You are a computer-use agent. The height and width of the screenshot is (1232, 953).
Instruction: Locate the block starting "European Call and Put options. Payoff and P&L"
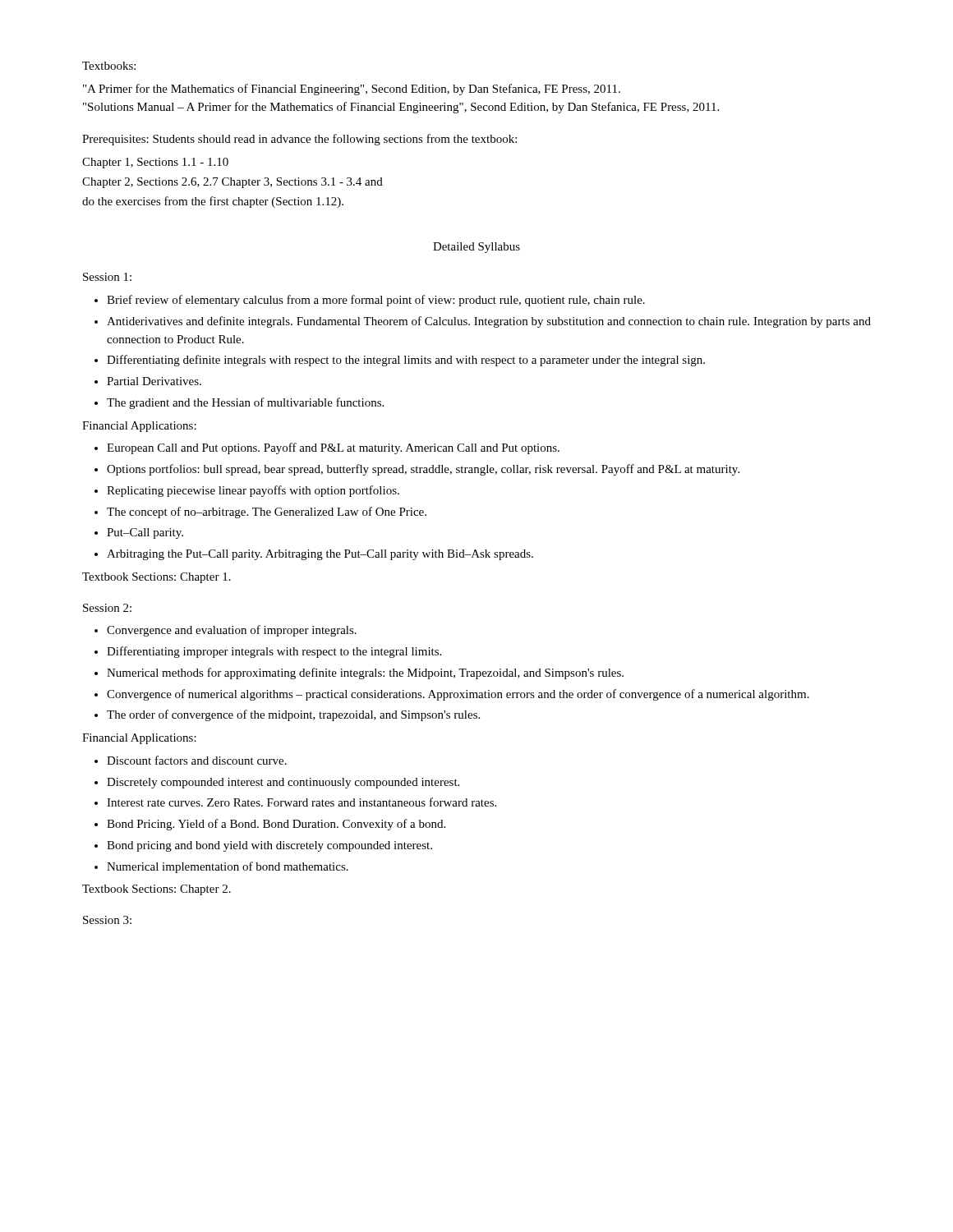476,449
